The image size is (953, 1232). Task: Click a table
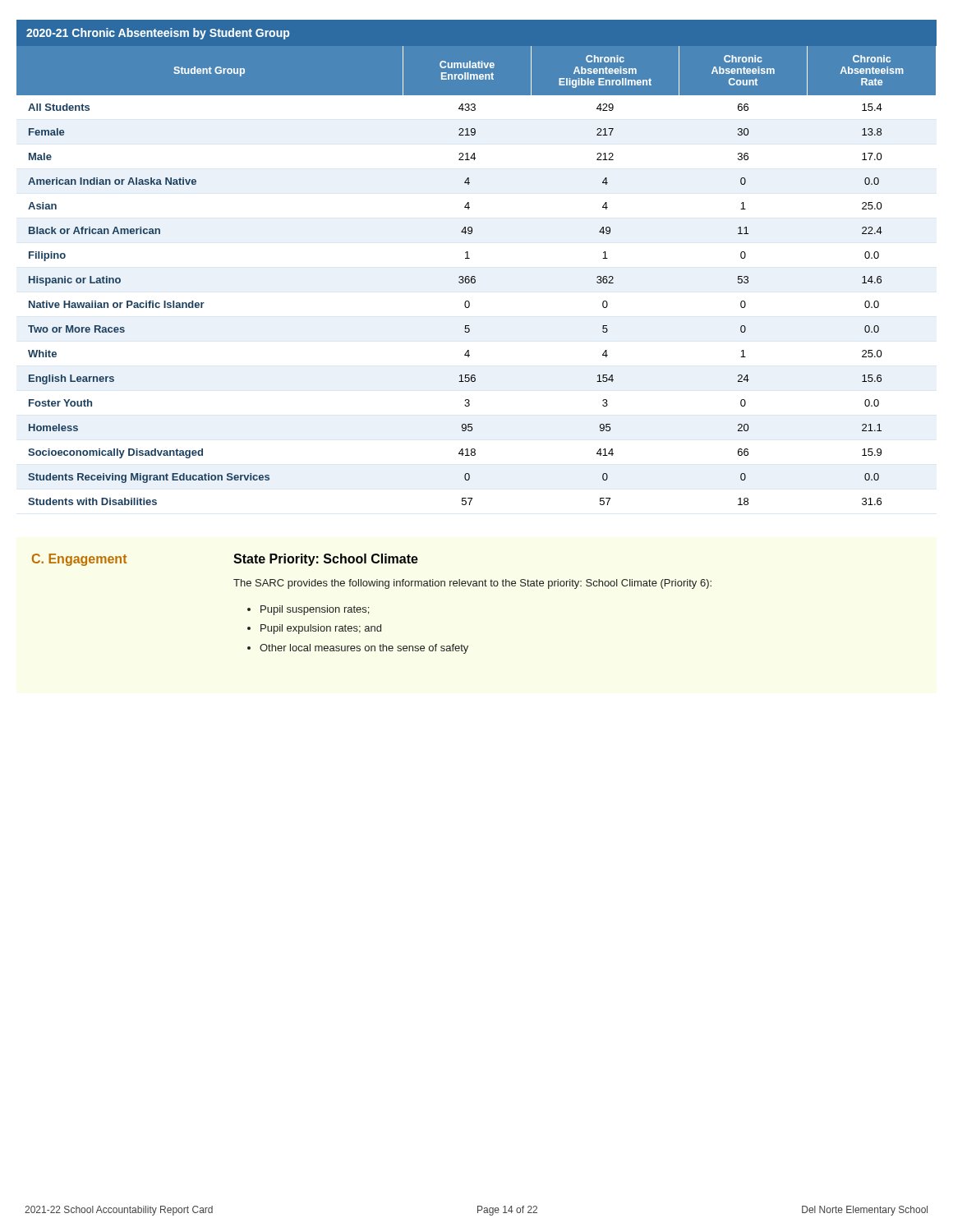(x=476, y=280)
